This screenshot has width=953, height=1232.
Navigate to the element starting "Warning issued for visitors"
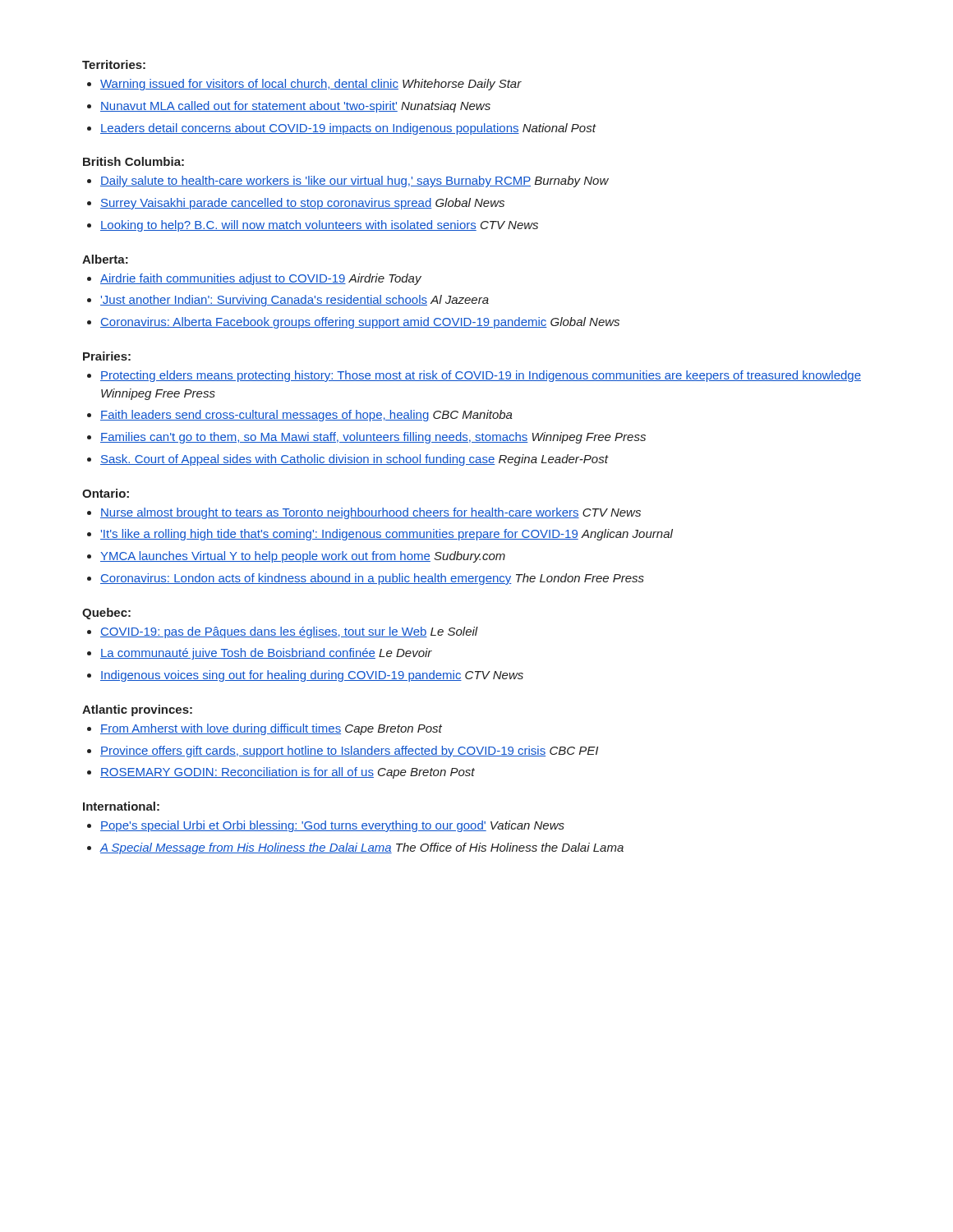[x=311, y=83]
